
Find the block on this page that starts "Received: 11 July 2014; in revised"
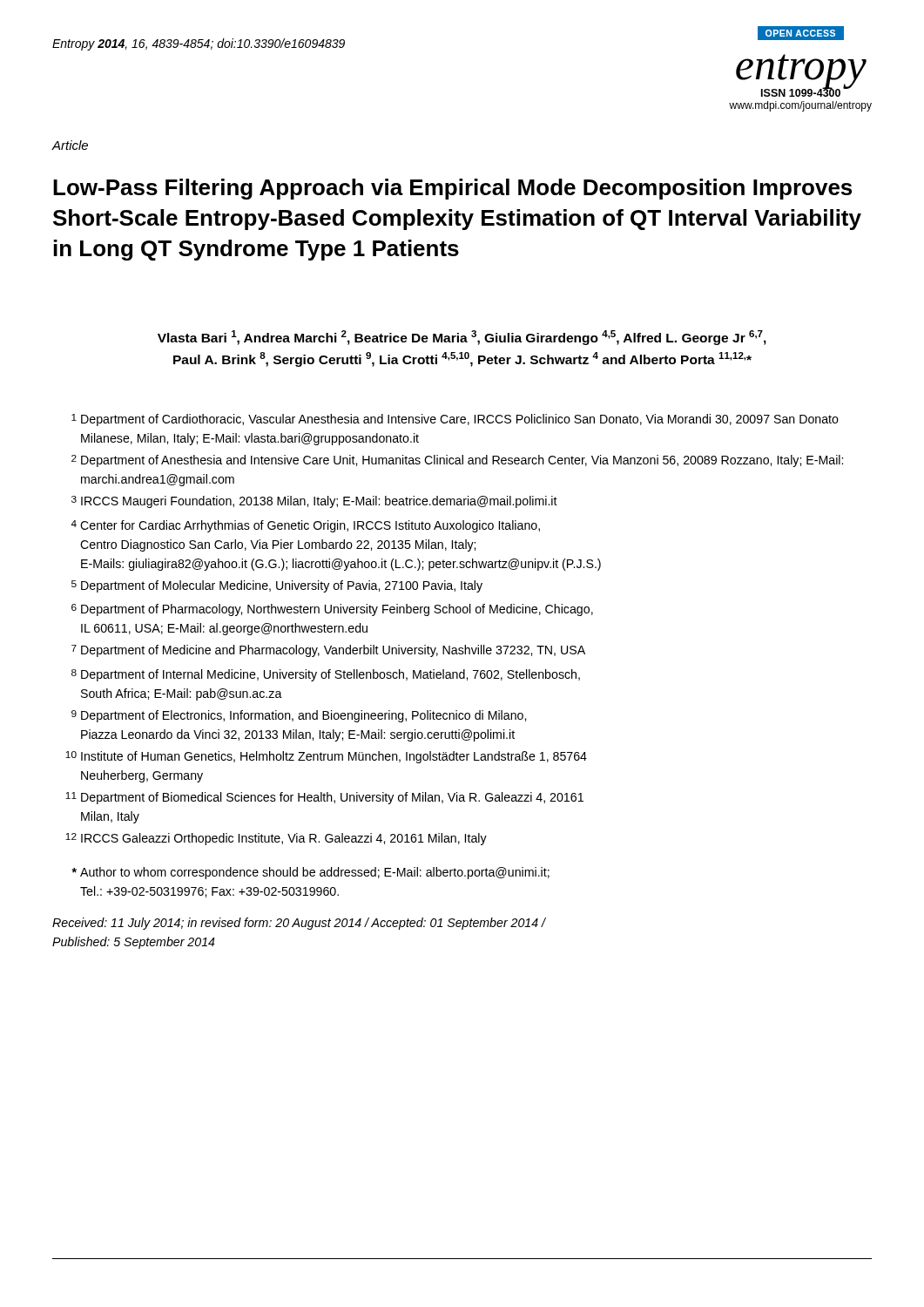(299, 932)
